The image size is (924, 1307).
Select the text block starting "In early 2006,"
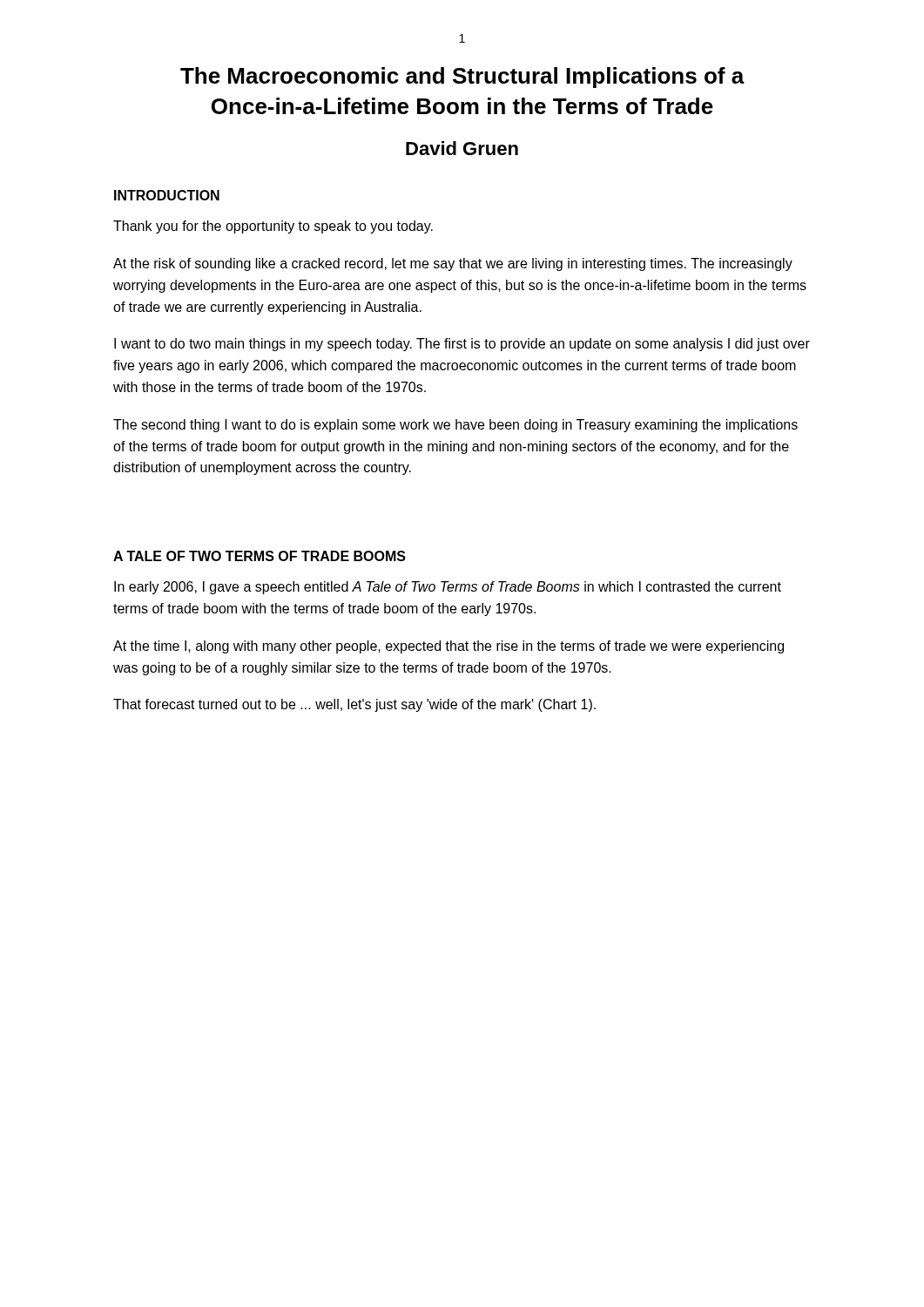click(447, 598)
